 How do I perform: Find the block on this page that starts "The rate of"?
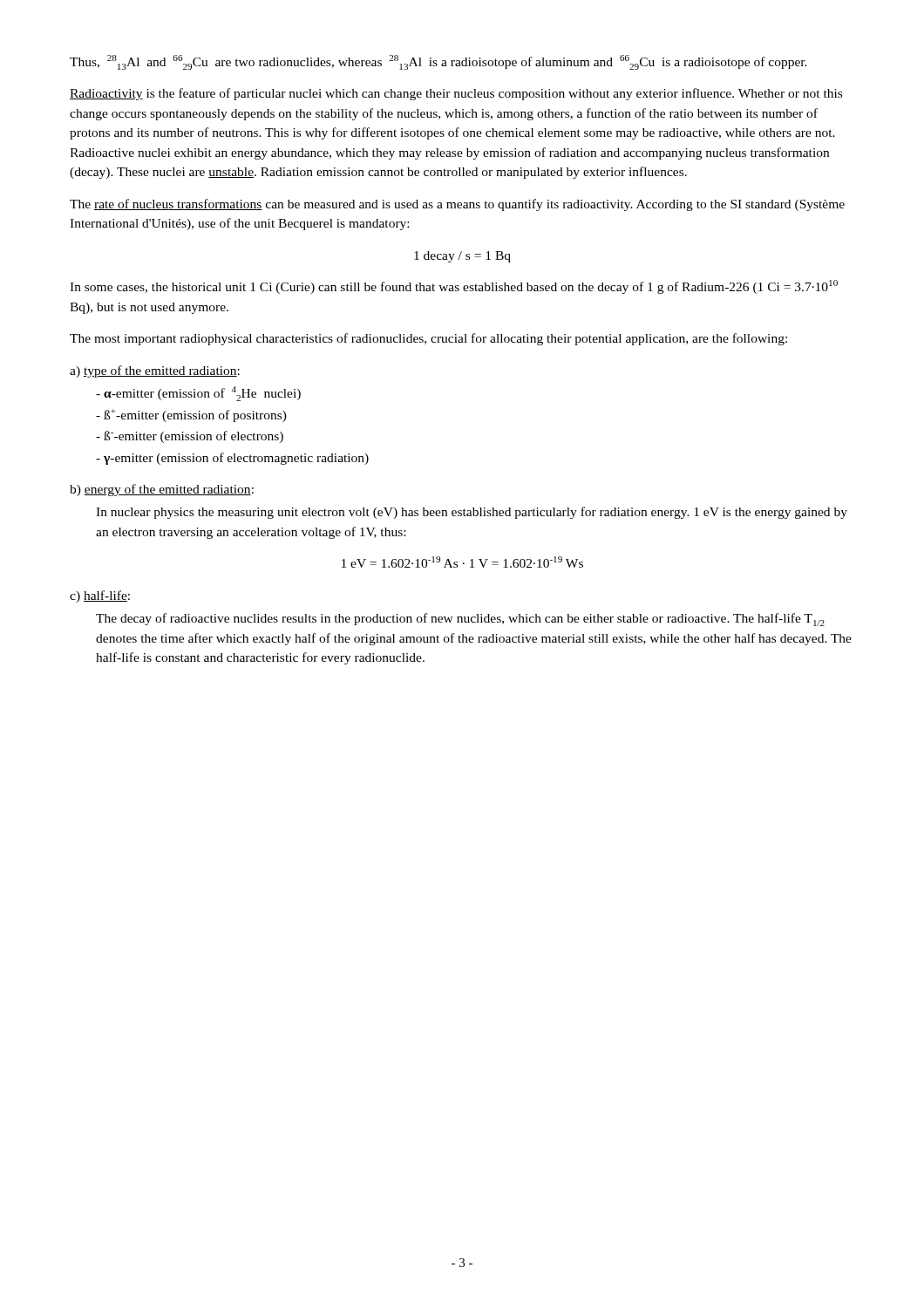click(457, 213)
